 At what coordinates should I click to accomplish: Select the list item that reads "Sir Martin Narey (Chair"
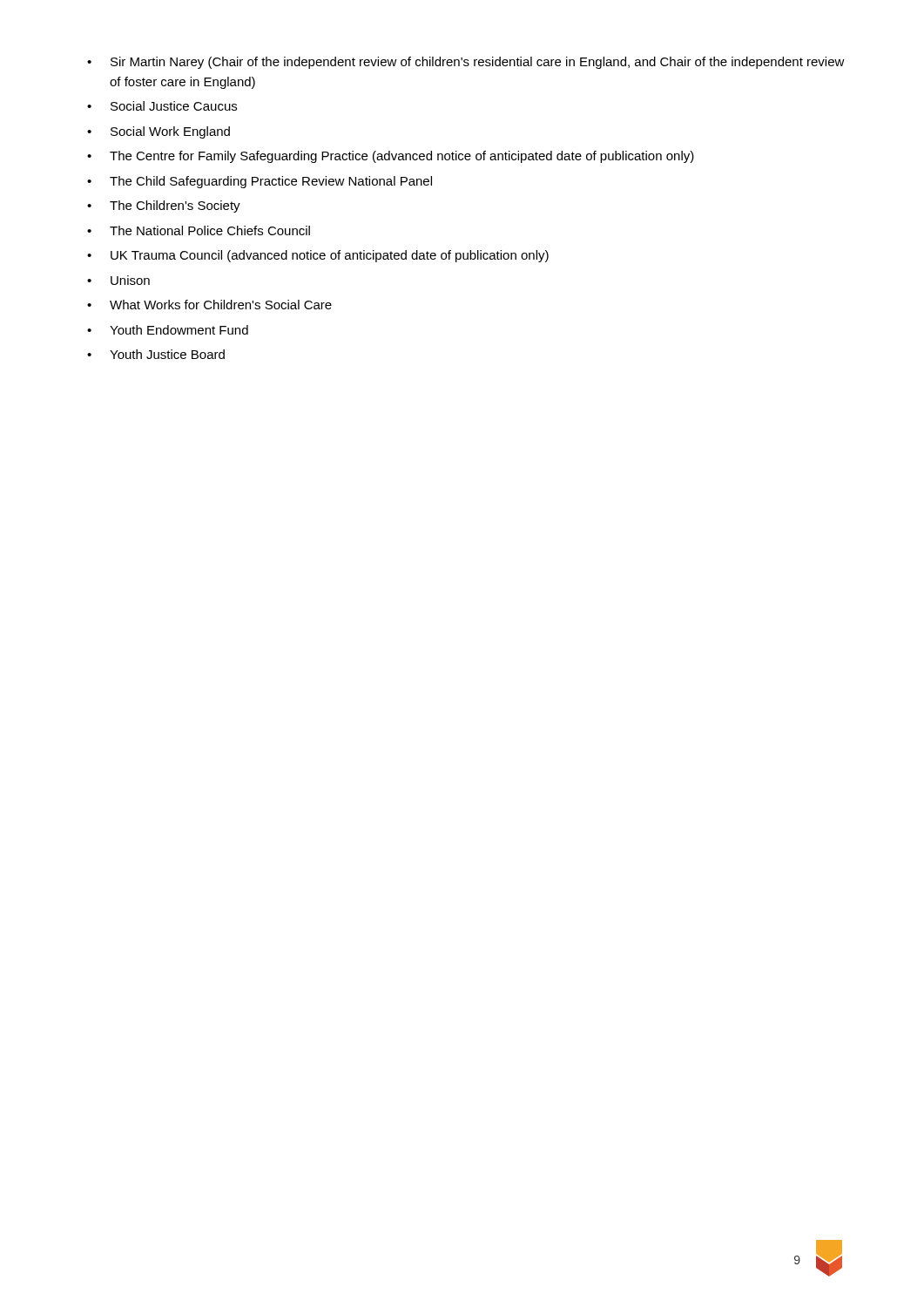coord(471,72)
